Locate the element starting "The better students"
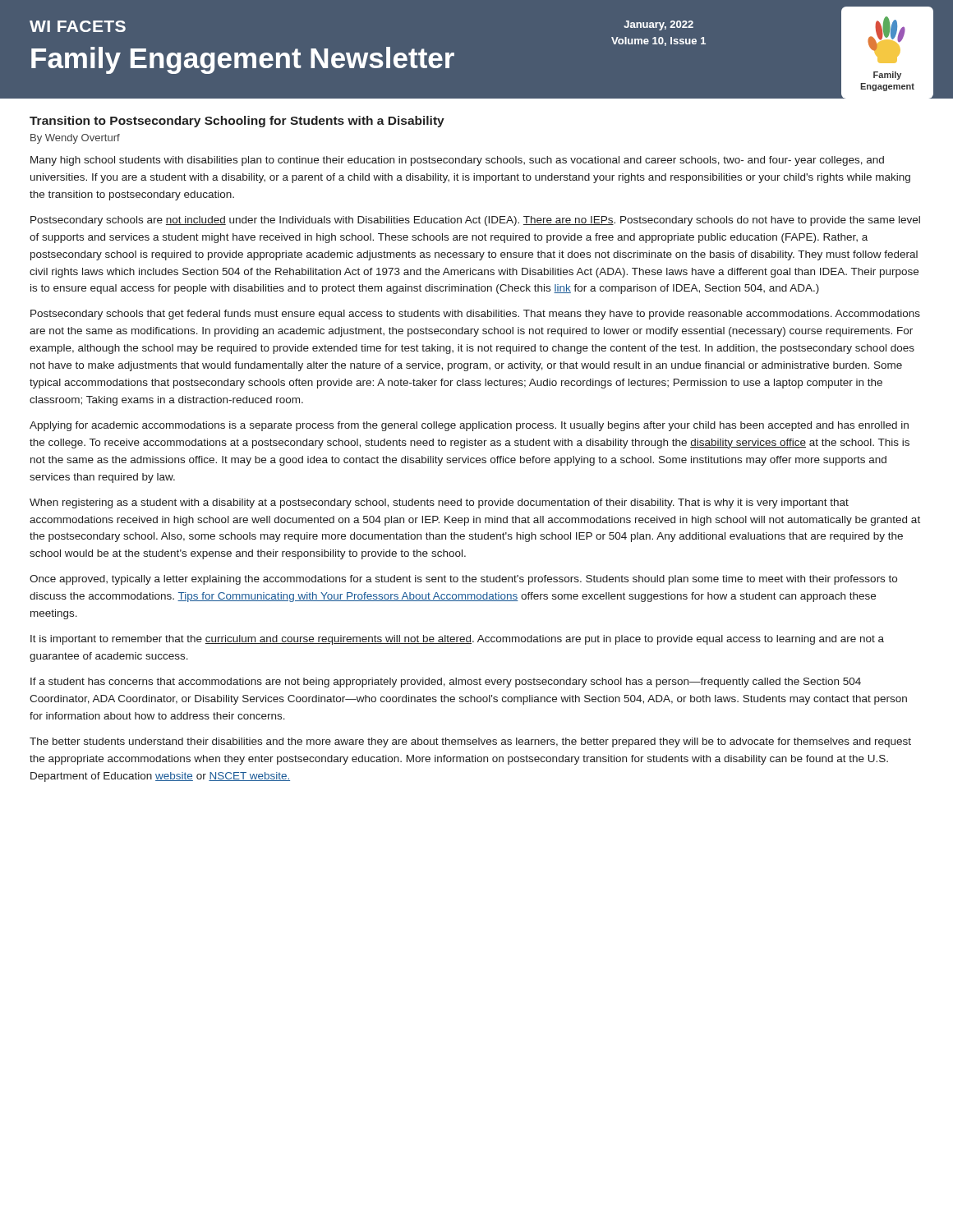 click(470, 758)
